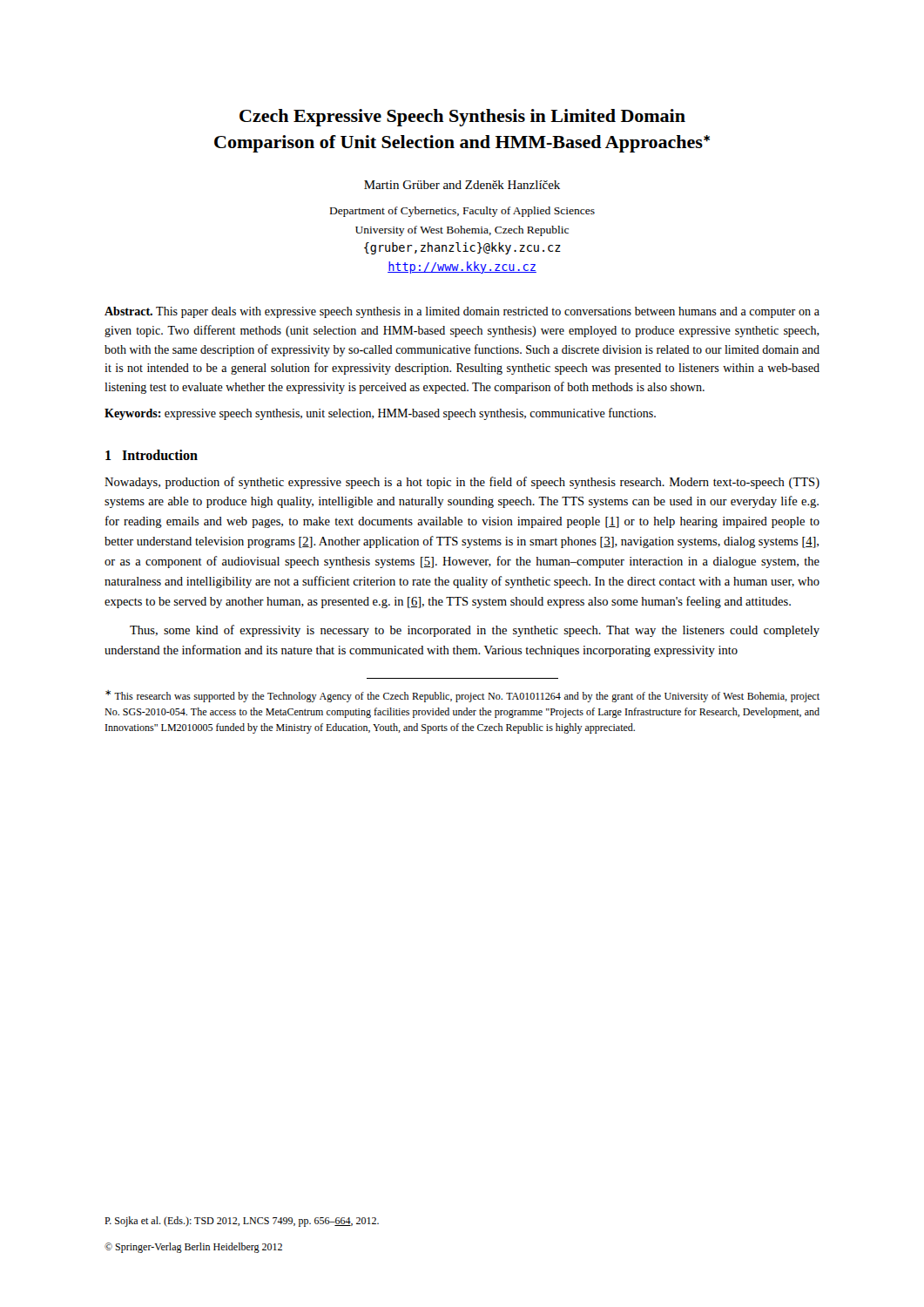Find the footnote
This screenshot has height=1307, width=924.
(x=462, y=710)
